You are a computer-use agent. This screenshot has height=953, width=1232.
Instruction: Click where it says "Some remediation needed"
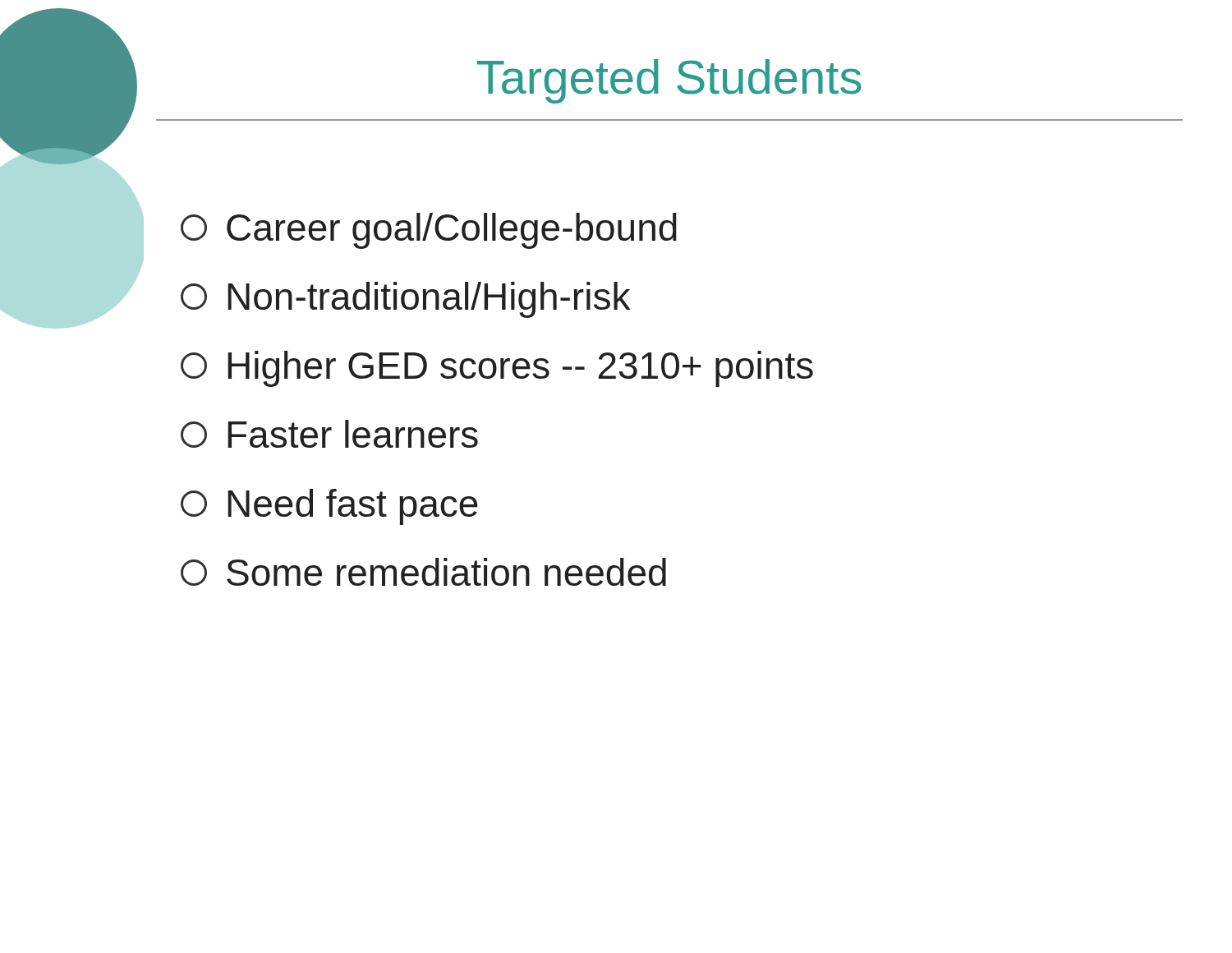[424, 573]
